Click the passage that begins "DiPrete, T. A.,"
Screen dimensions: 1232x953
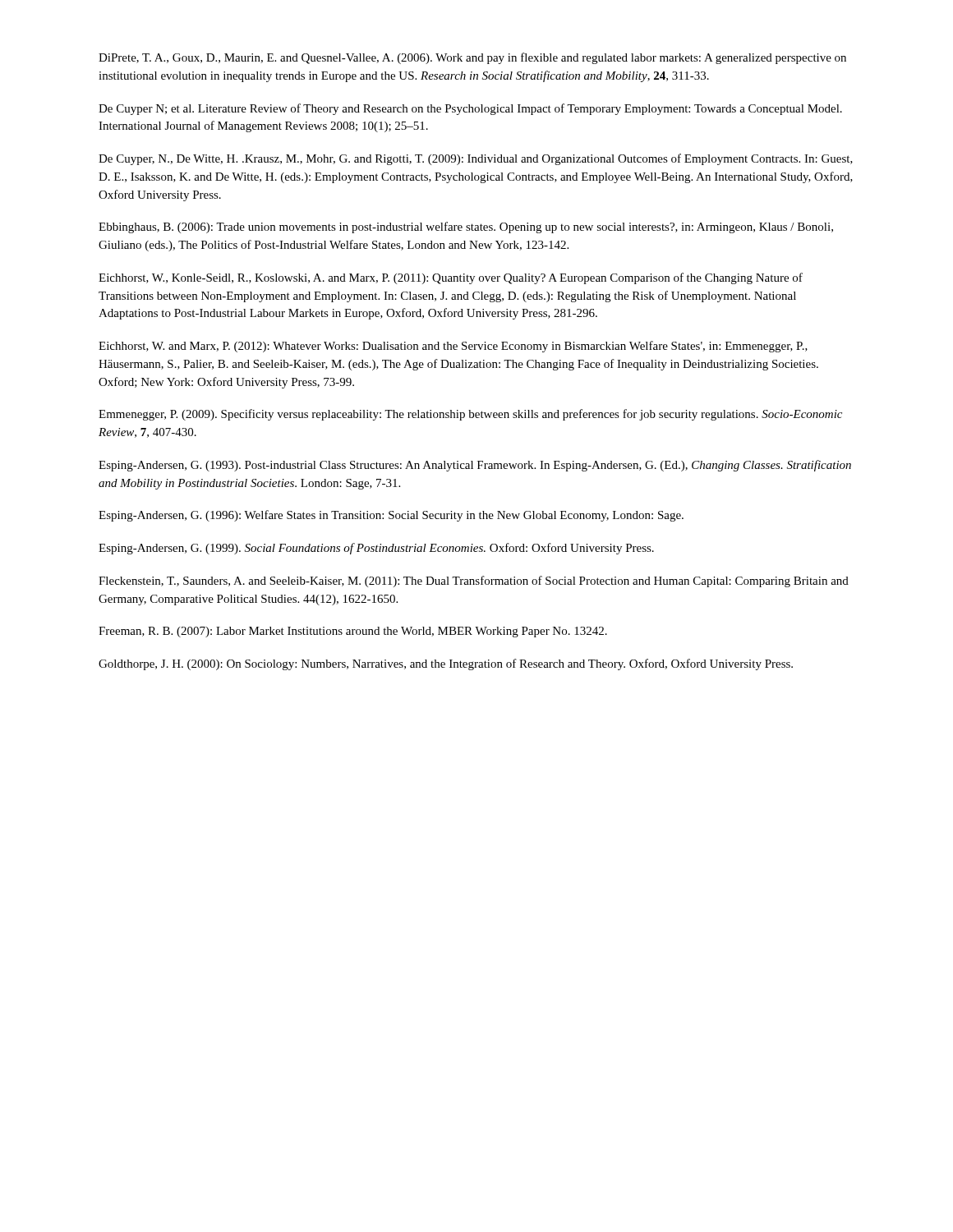coord(473,66)
